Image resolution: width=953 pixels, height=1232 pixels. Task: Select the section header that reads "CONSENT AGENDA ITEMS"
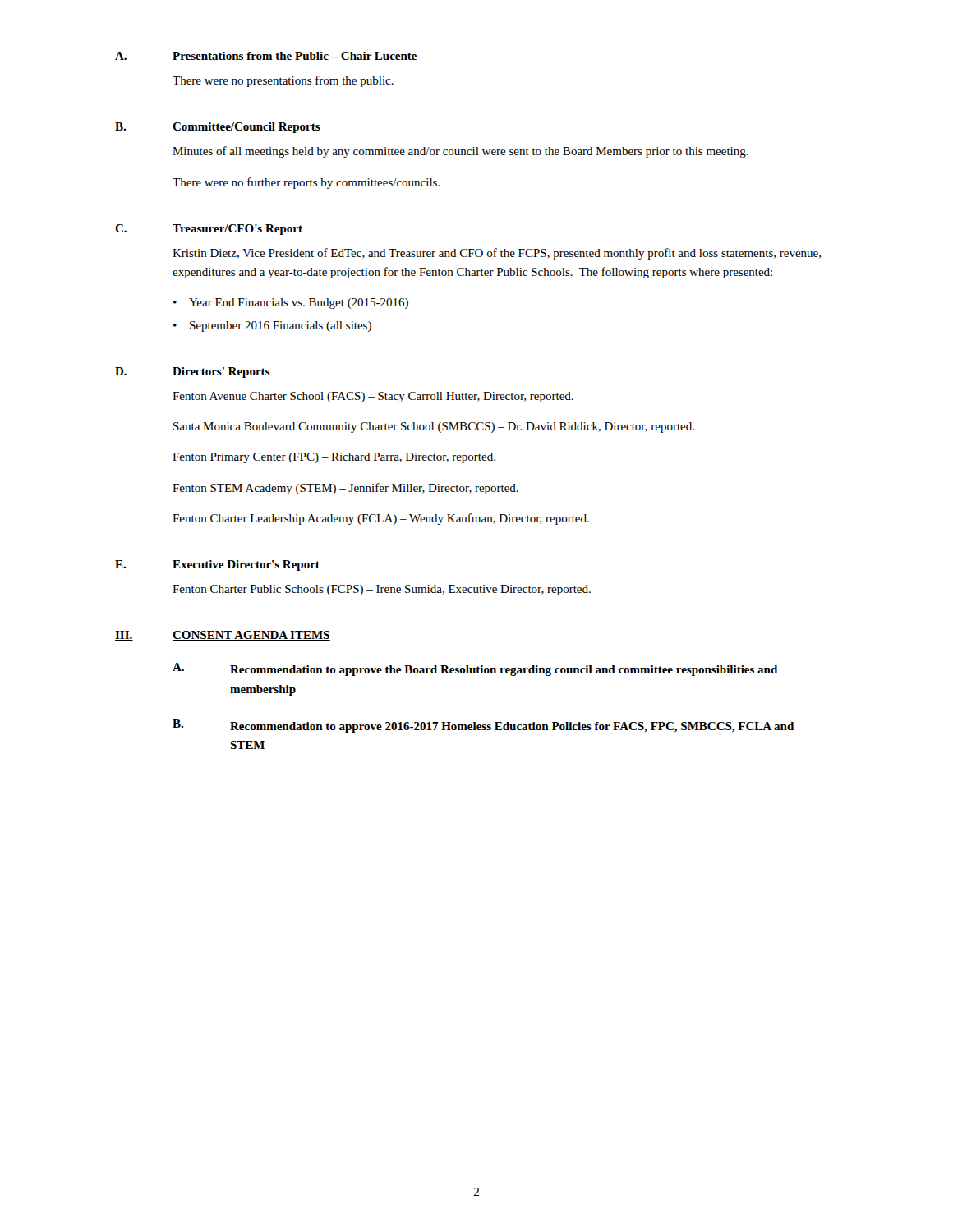tap(251, 635)
